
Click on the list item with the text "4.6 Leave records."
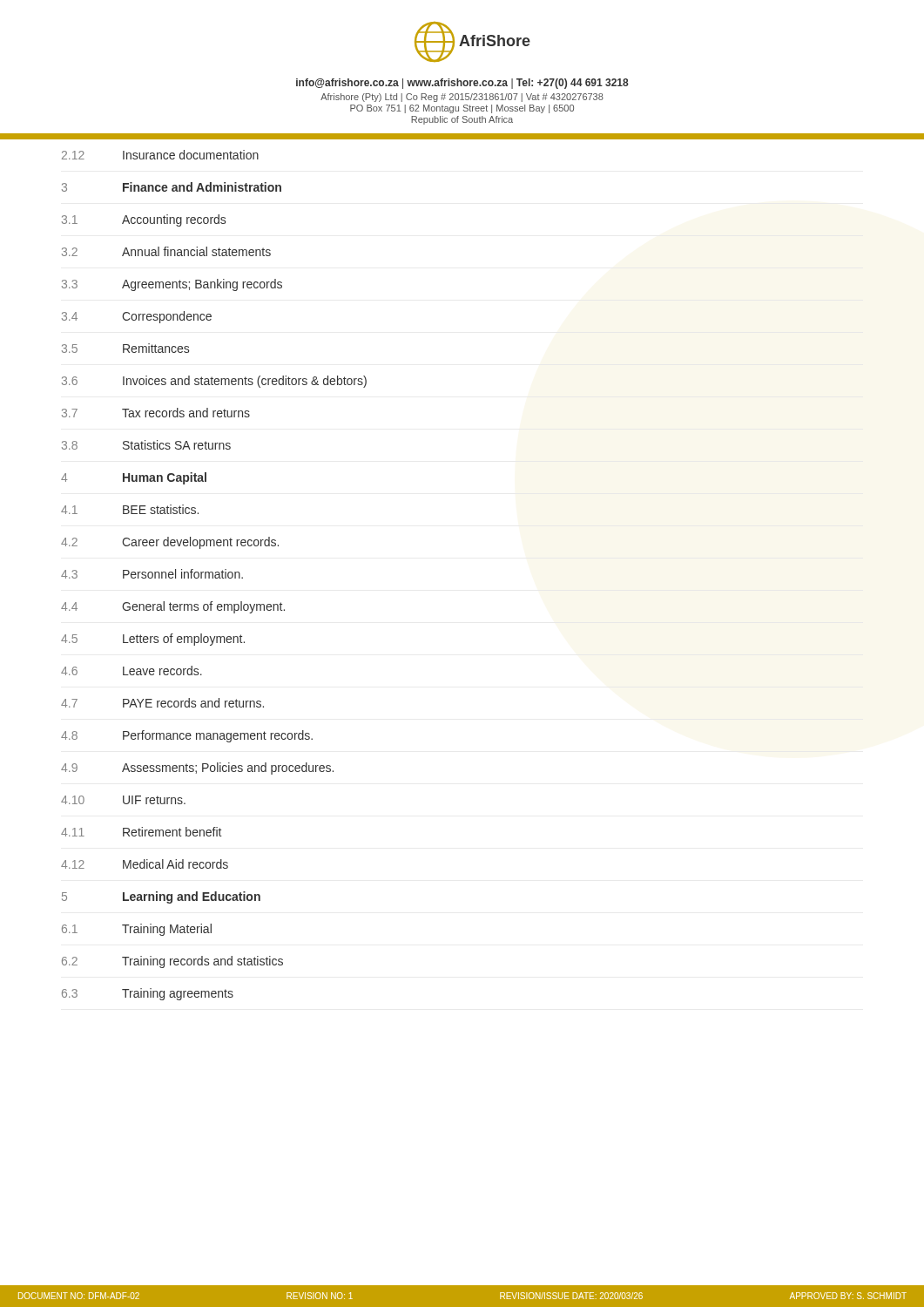coord(132,671)
